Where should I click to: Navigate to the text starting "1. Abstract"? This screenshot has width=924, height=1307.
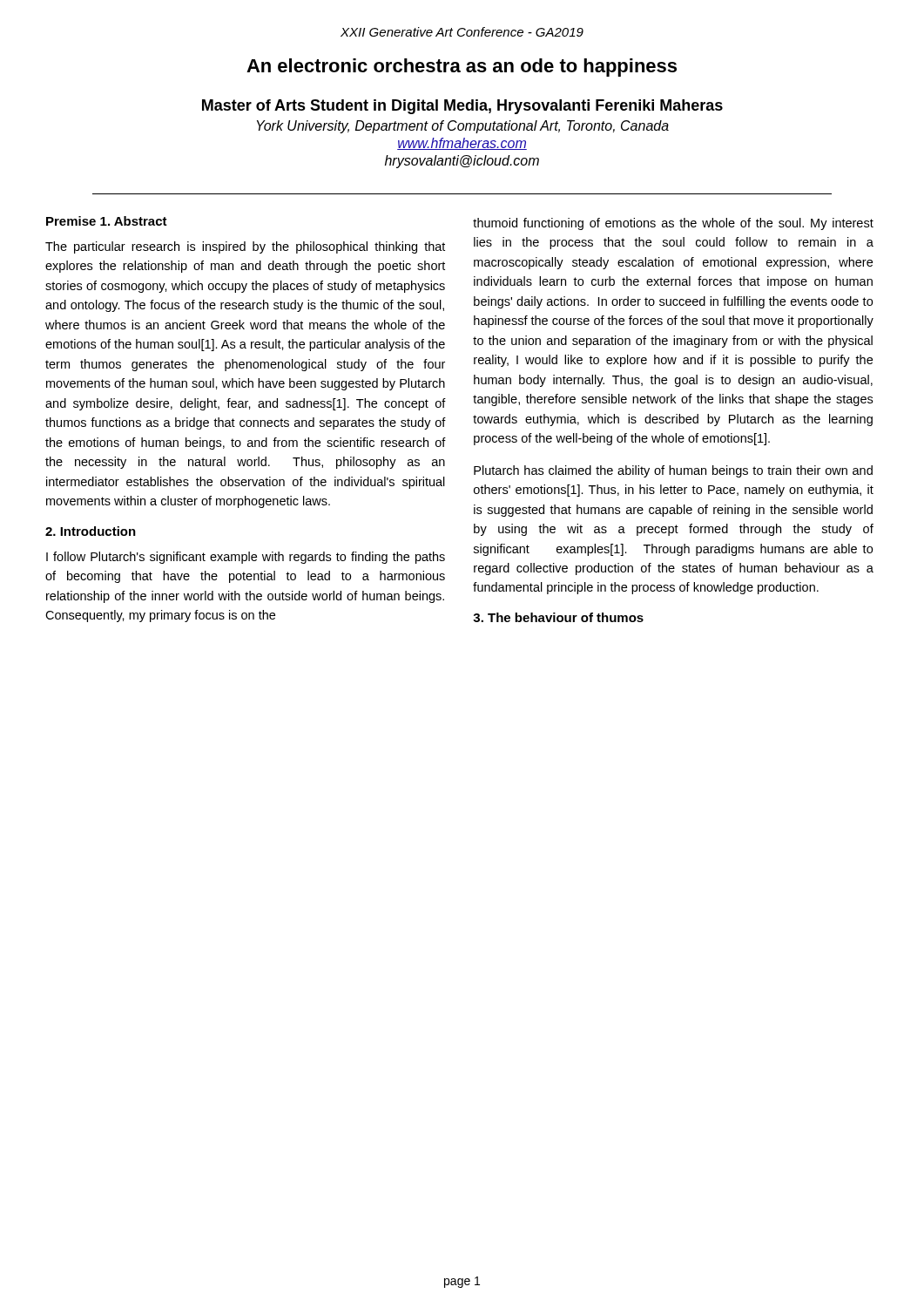coord(133,221)
